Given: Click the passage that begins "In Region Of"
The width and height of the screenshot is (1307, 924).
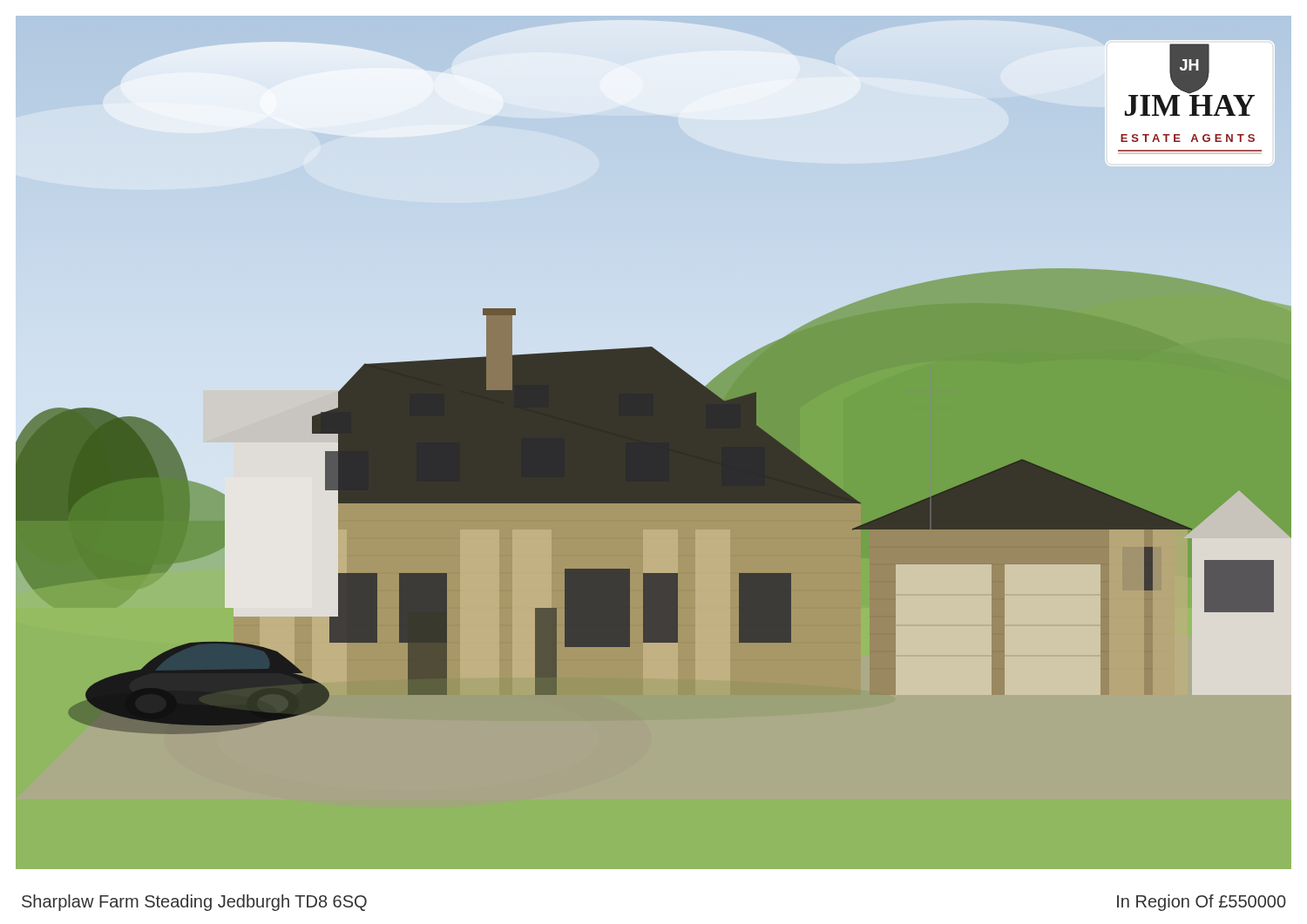Looking at the screenshot, I should 1201,901.
